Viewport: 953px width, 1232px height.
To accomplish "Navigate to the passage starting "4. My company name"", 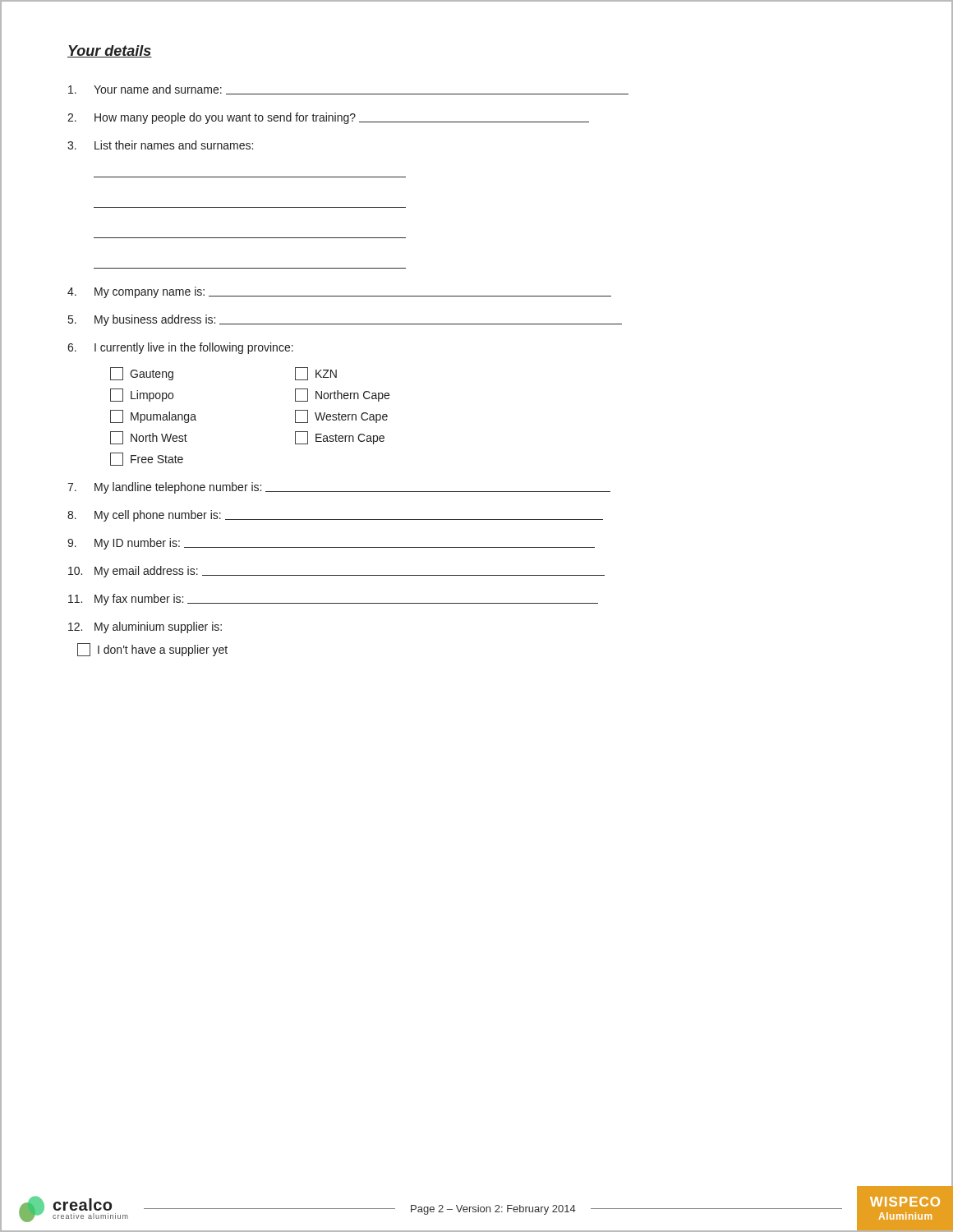I will pyautogui.click(x=485, y=292).
